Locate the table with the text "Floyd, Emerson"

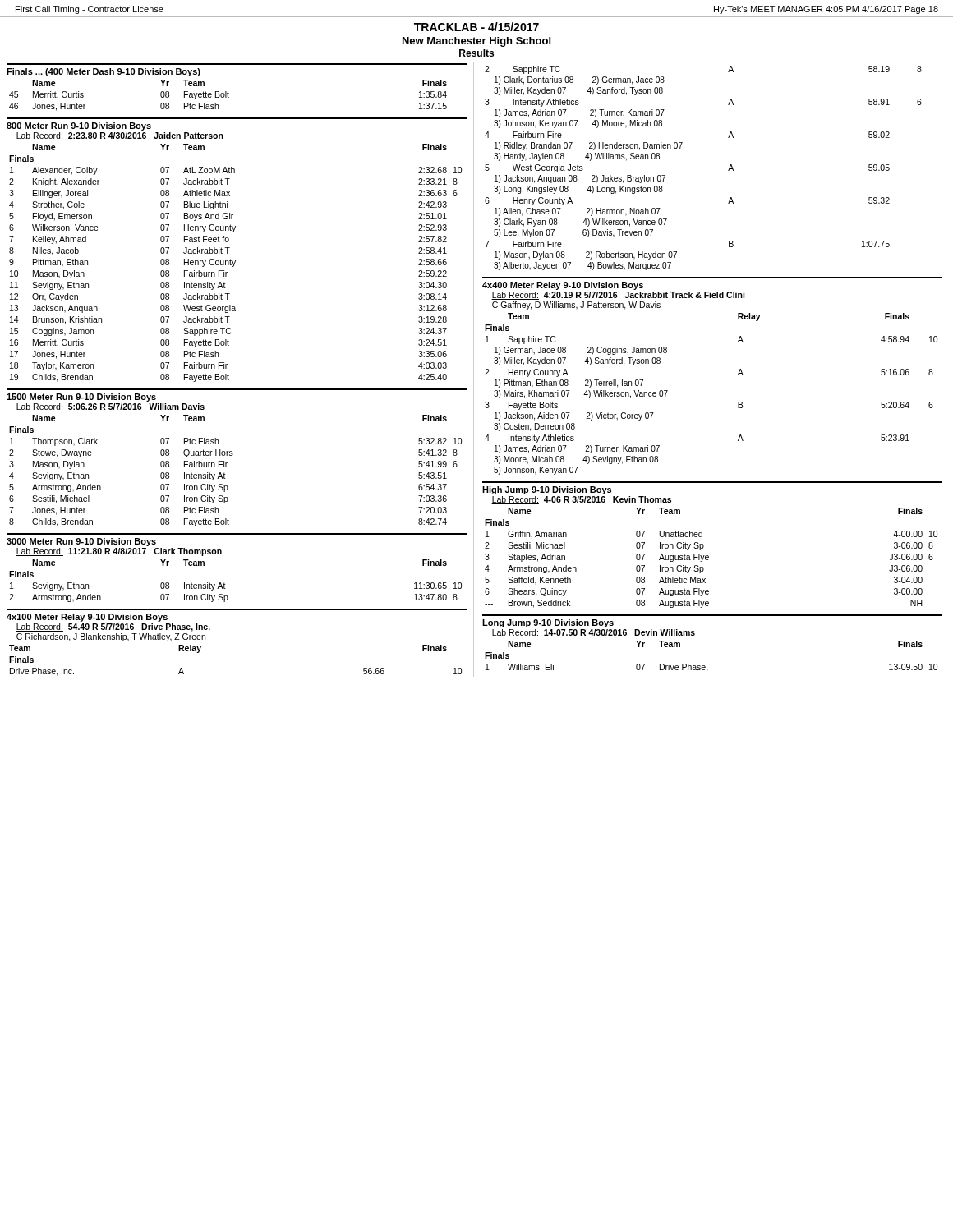pyautogui.click(x=237, y=262)
